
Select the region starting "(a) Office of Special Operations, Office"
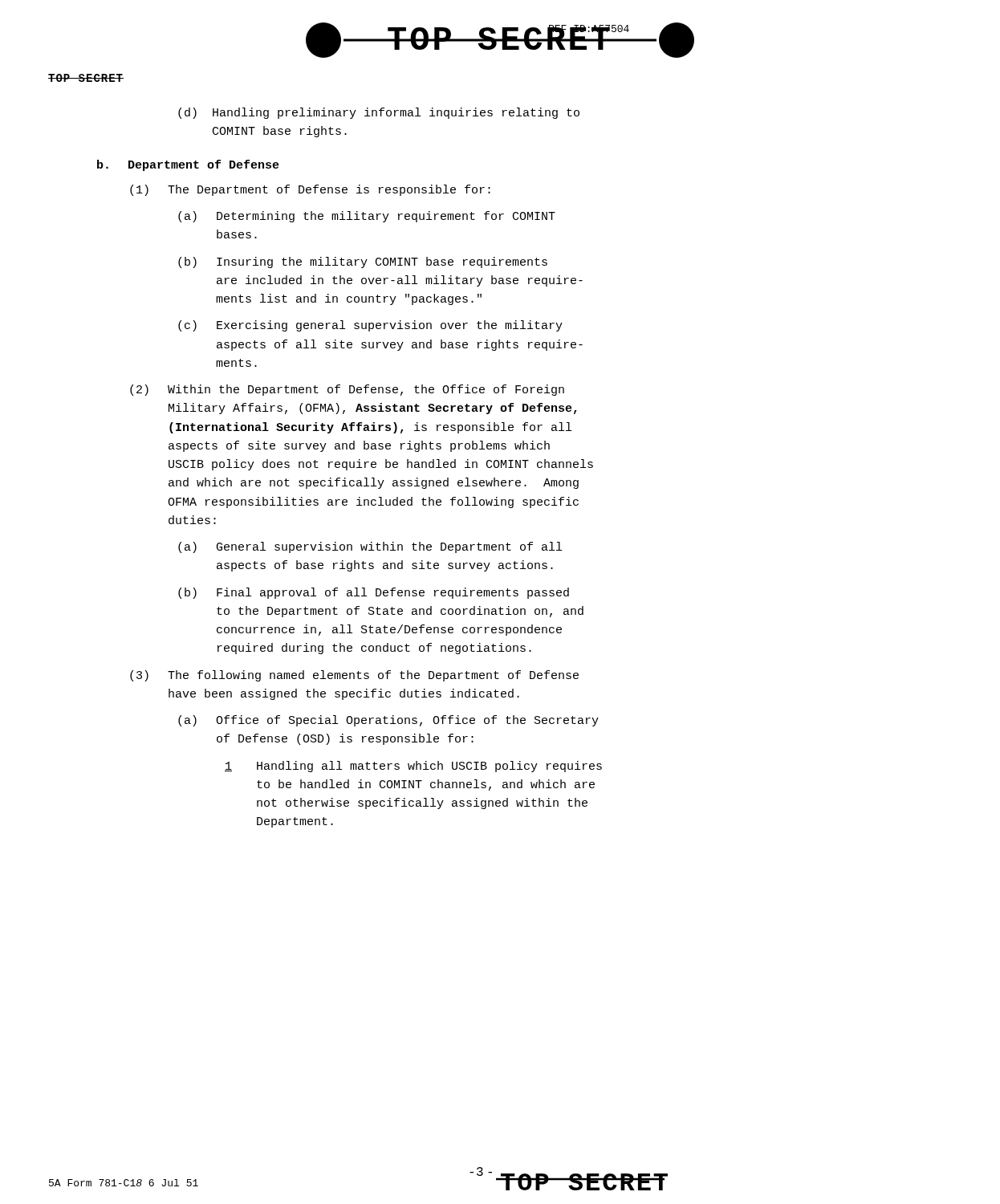473,731
